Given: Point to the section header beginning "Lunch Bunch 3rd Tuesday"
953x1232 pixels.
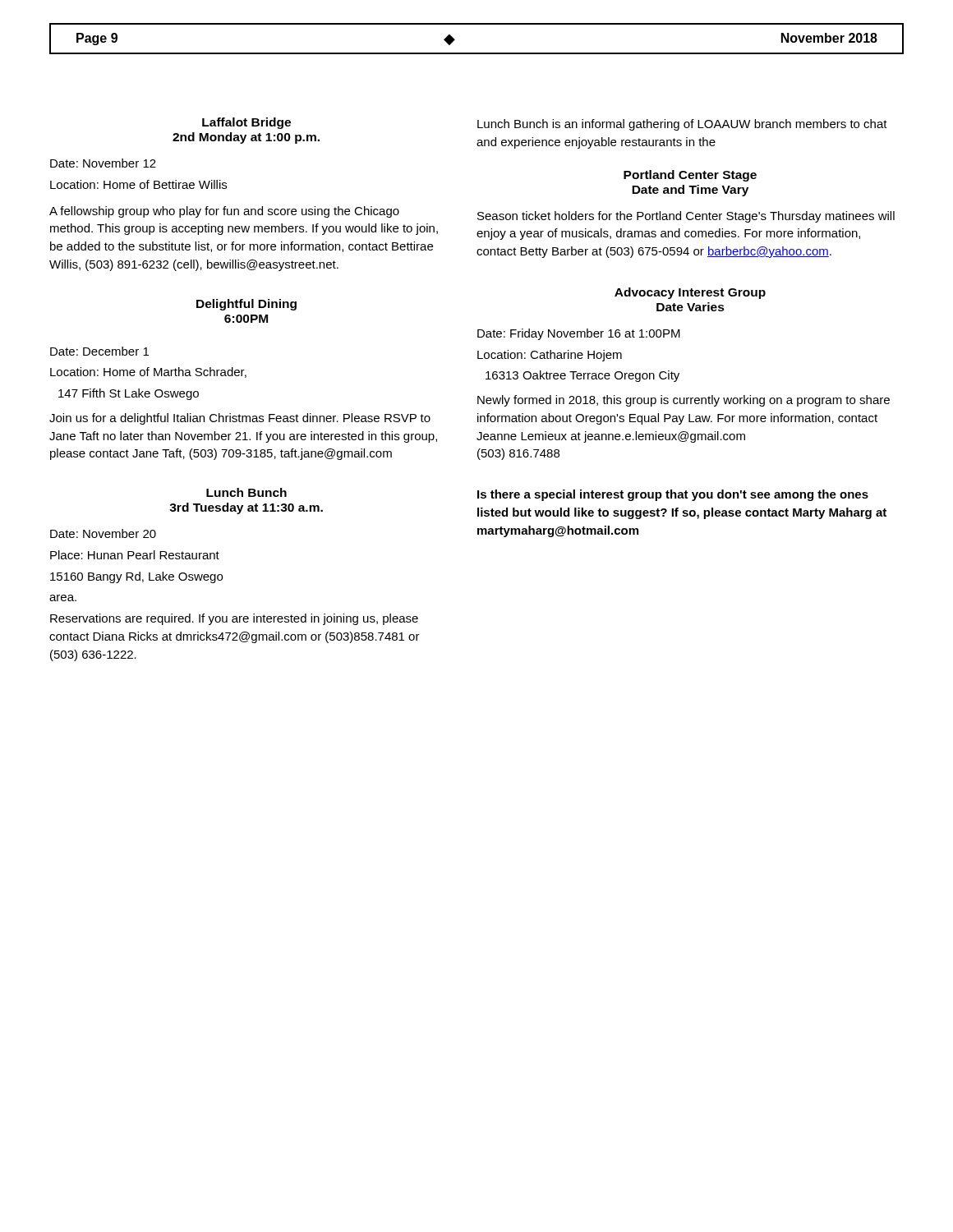Looking at the screenshot, I should [x=246, y=500].
